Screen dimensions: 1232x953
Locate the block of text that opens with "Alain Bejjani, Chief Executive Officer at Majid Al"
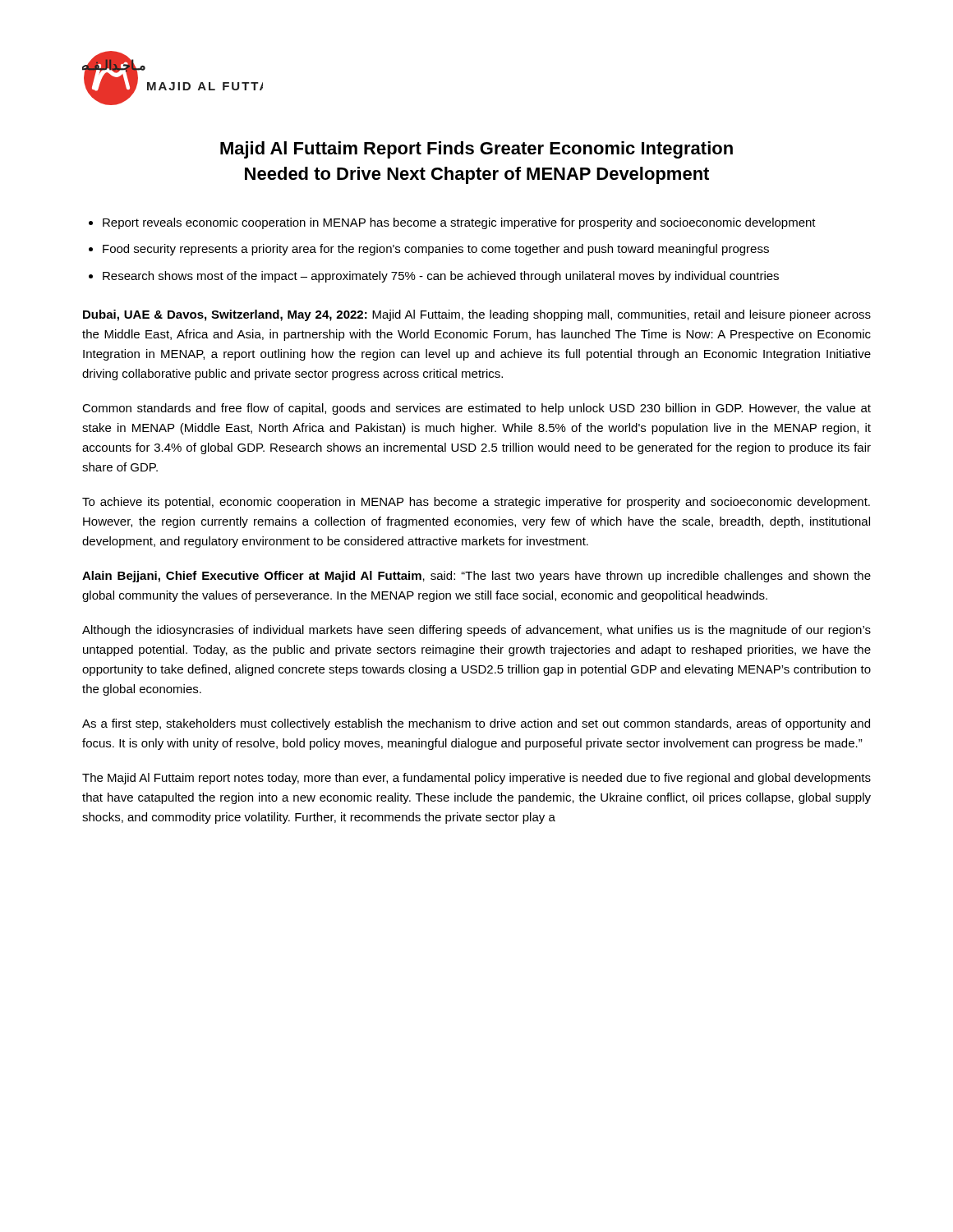pyautogui.click(x=476, y=585)
